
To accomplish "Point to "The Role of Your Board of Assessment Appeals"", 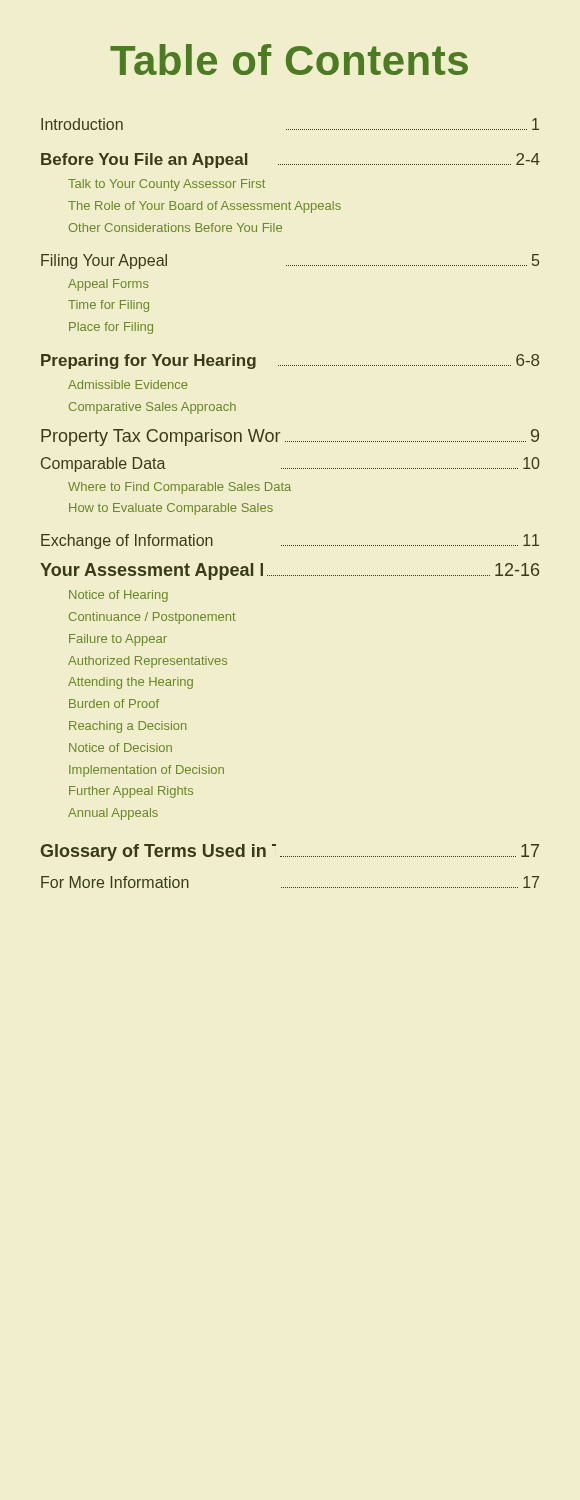I will [x=205, y=206].
